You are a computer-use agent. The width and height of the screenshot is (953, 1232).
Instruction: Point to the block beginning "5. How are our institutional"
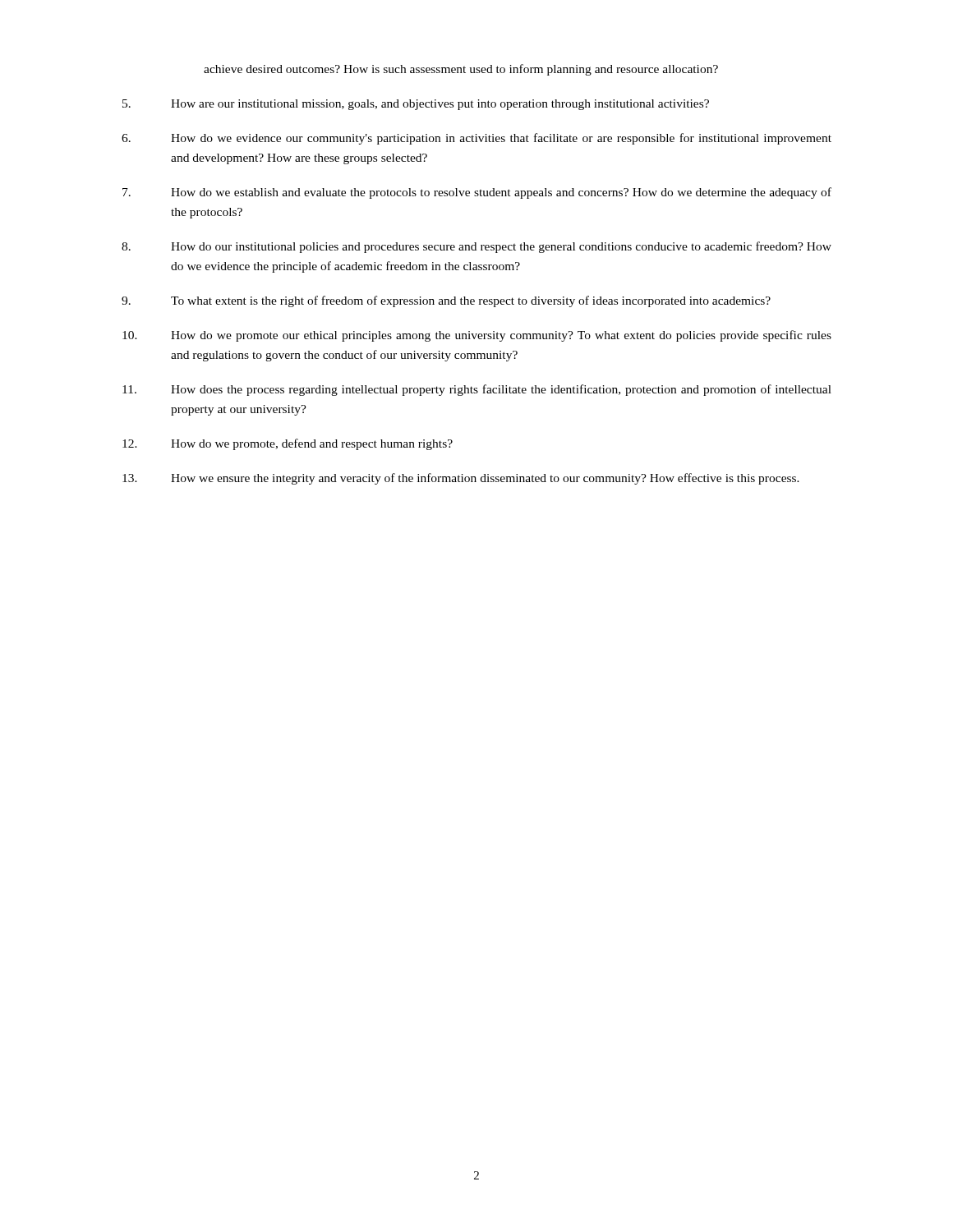[x=476, y=103]
